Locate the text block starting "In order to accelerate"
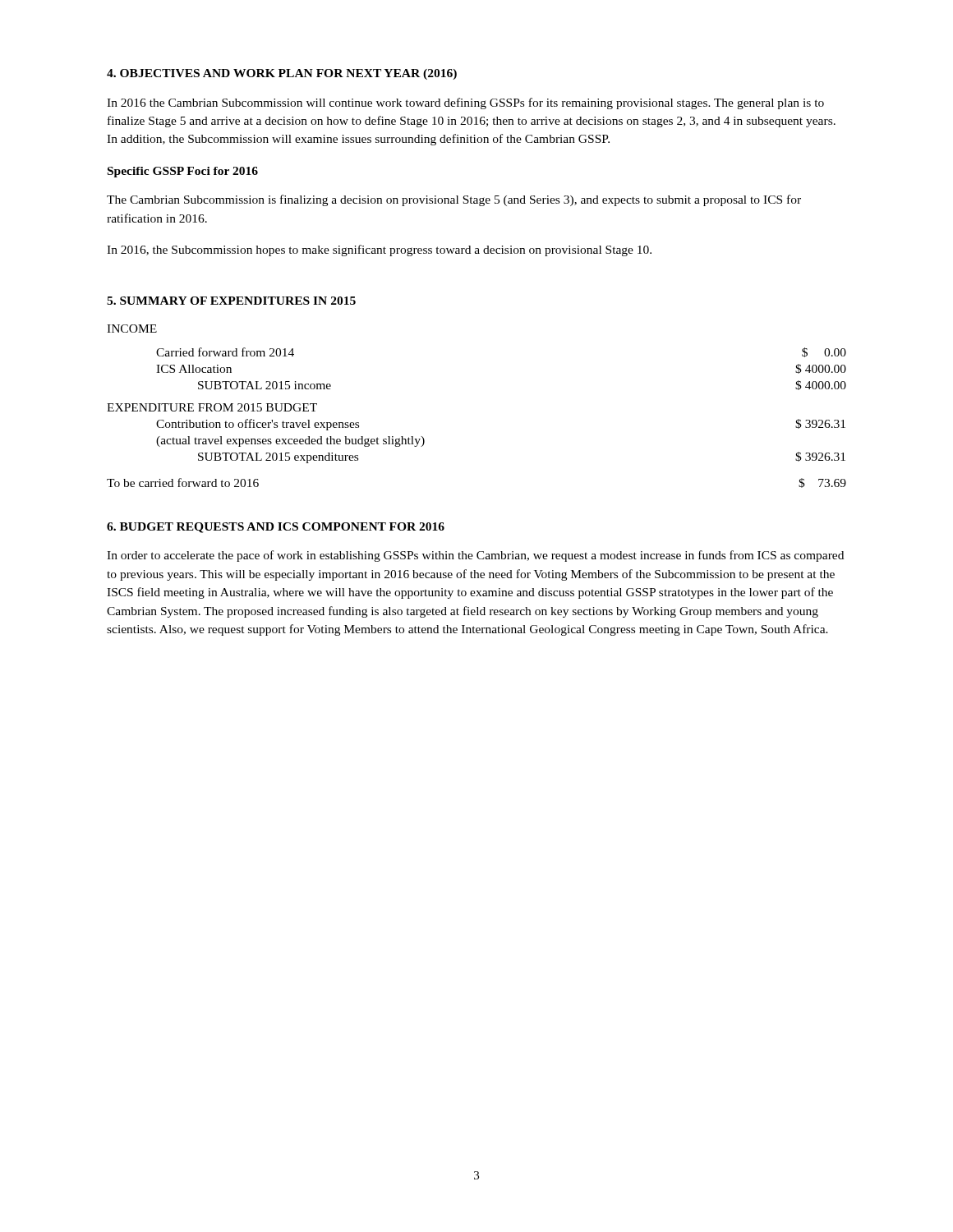953x1232 pixels. tap(476, 593)
